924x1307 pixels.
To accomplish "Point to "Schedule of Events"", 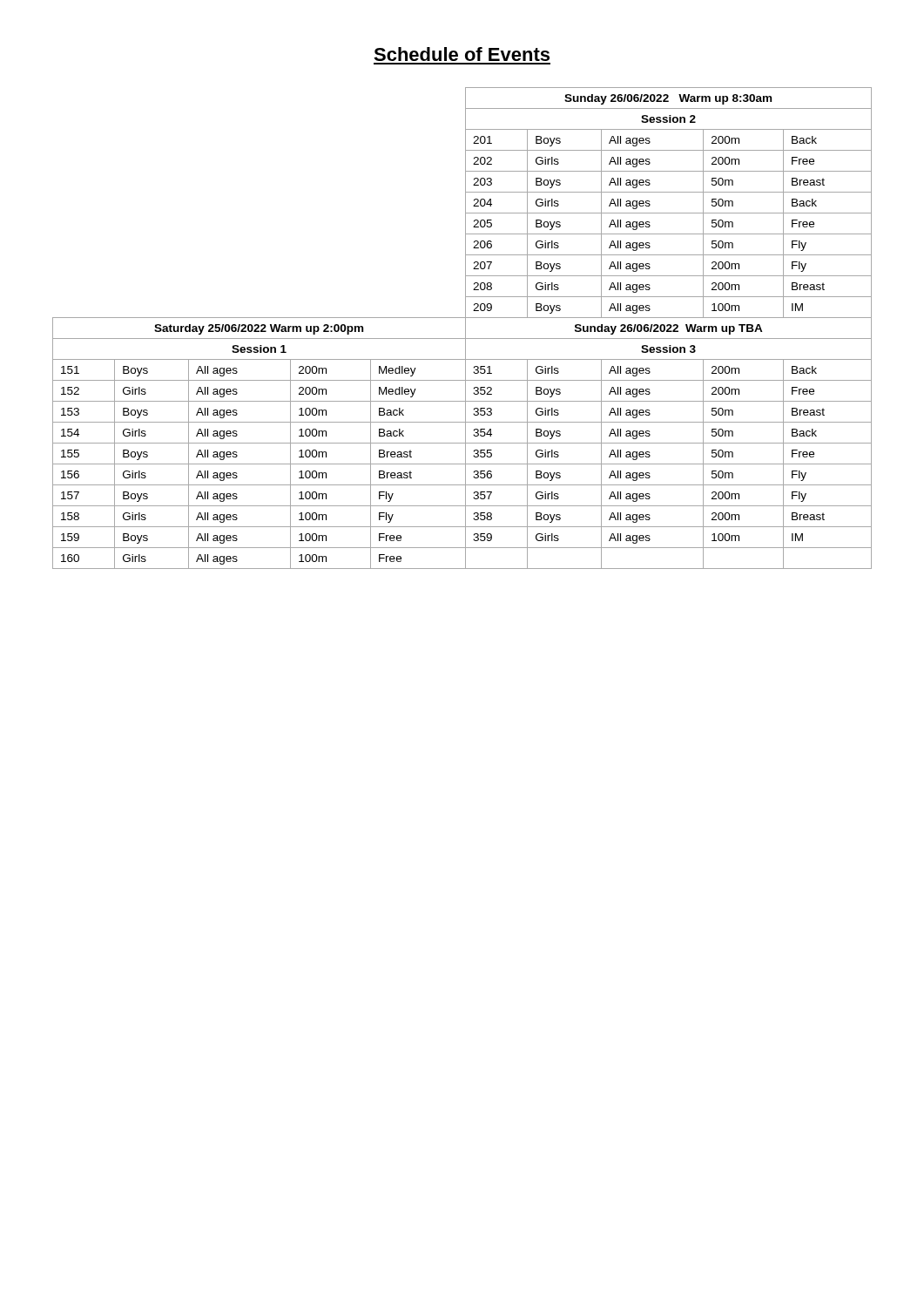I will pyautogui.click(x=462, y=54).
